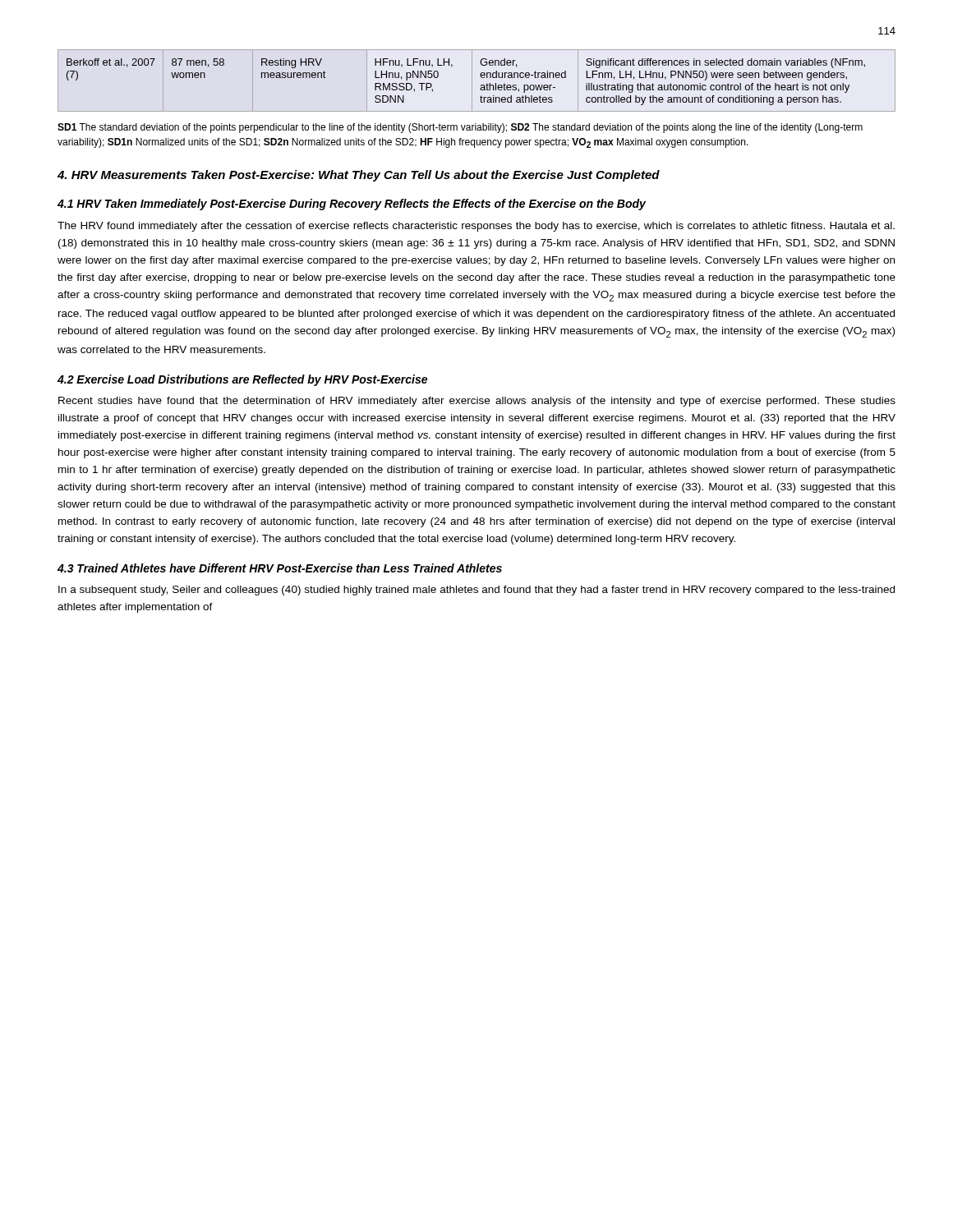Click on the text block that says "In a subsequent study, Seiler and"
The width and height of the screenshot is (953, 1232).
(476, 598)
